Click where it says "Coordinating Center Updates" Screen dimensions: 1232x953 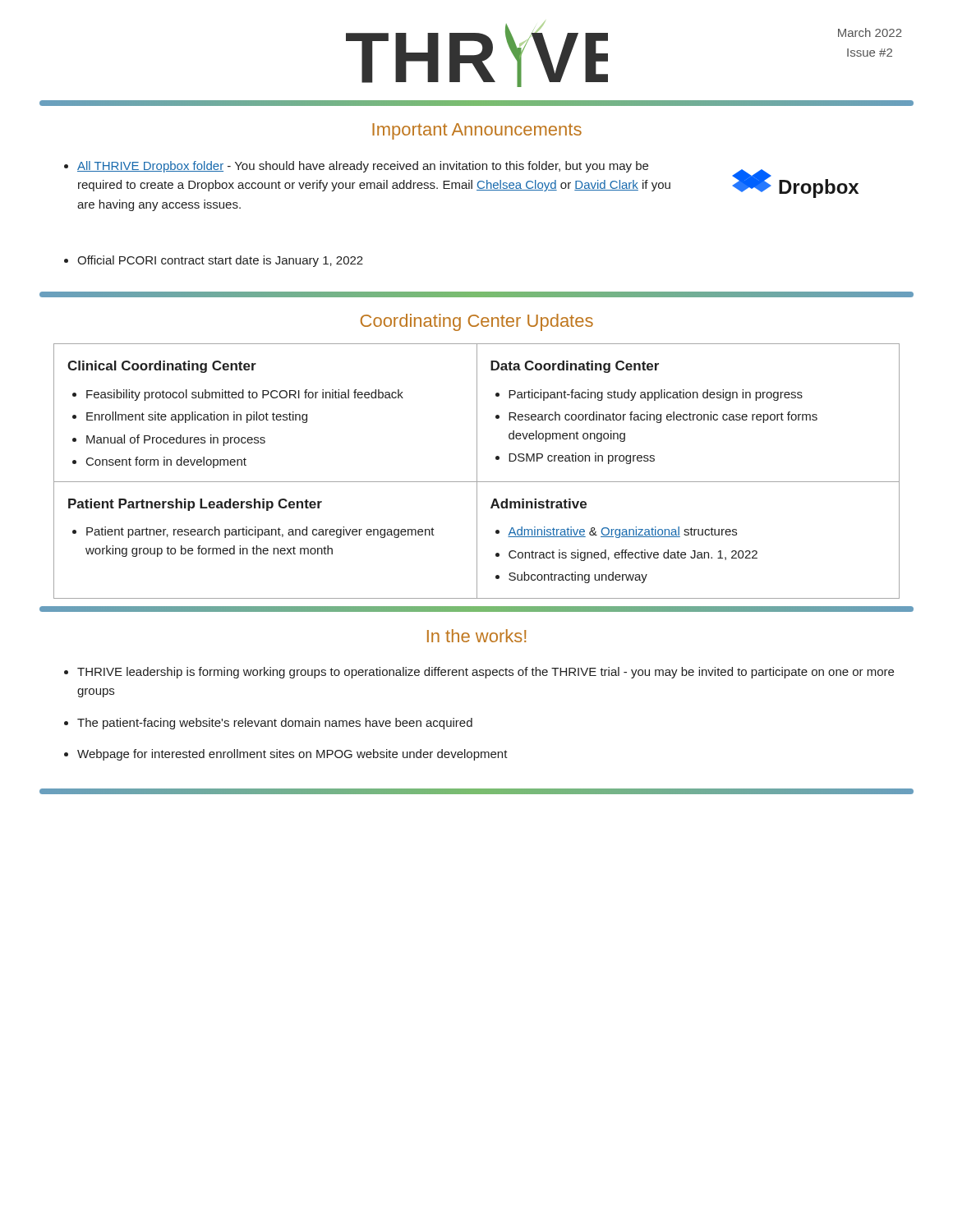pos(476,321)
